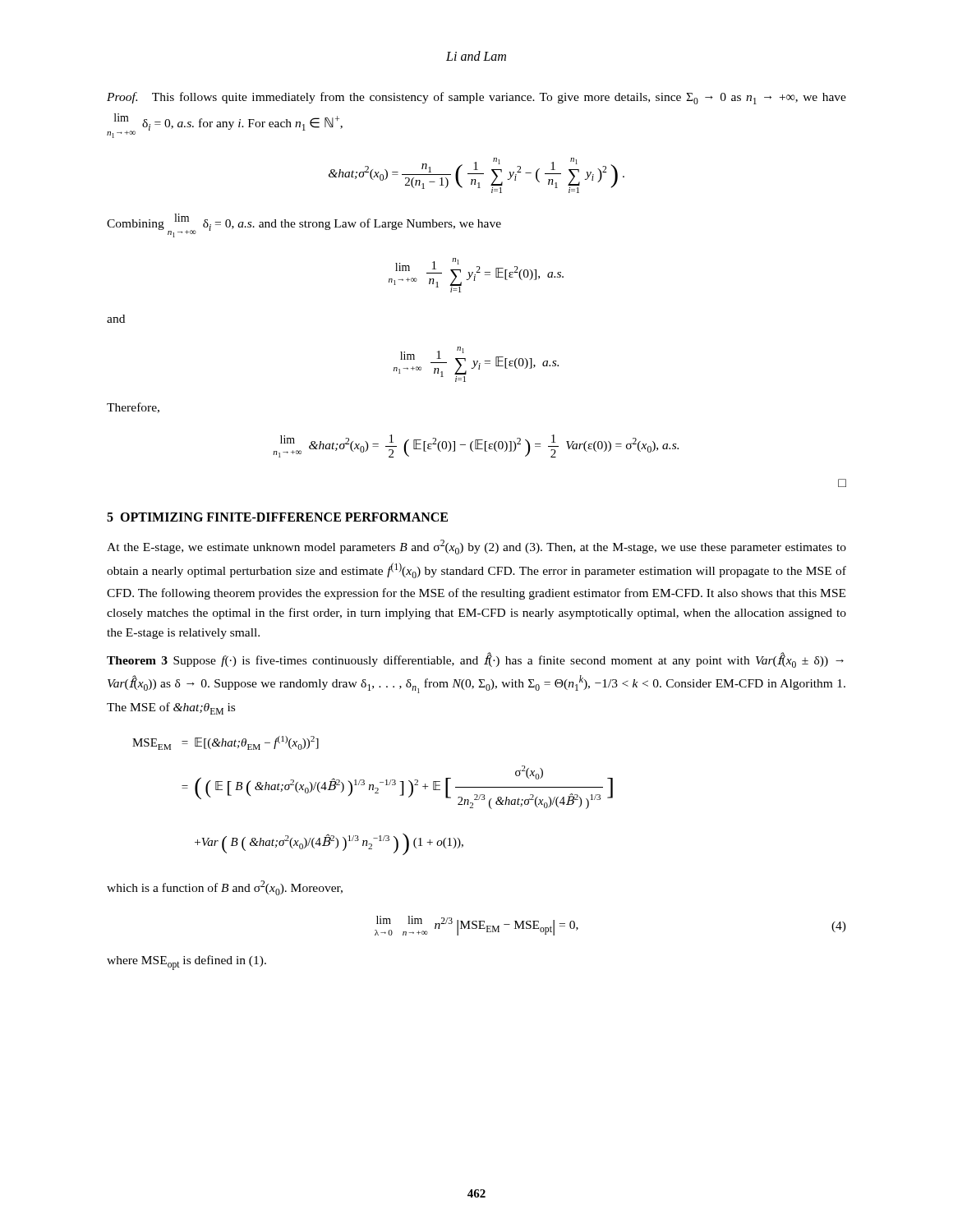Select the region starting "where MSEopt is defined in (1)."
Viewport: 953px width, 1232px height.
click(187, 961)
